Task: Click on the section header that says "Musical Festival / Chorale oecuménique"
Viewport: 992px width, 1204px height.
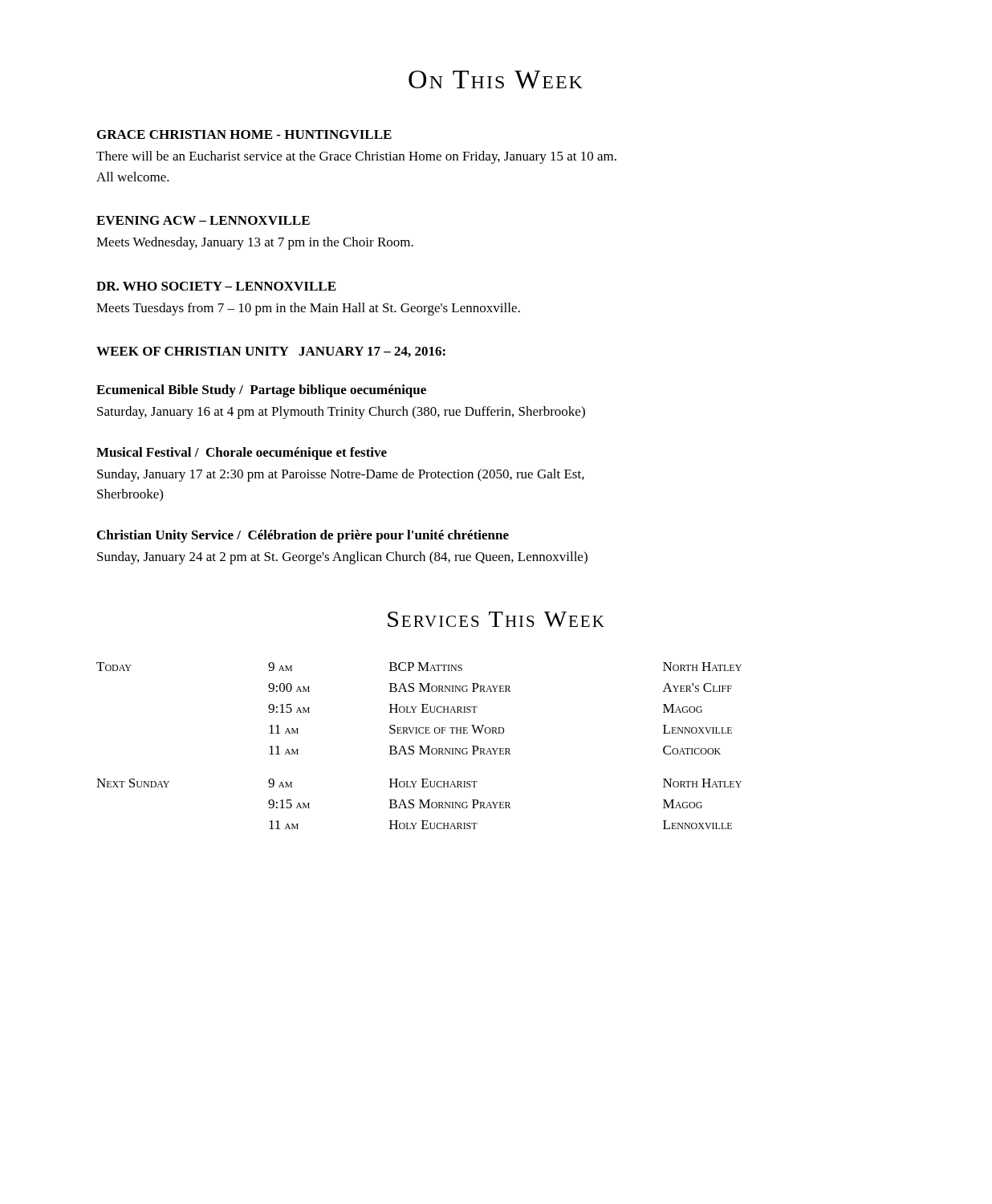Action: pyautogui.click(x=242, y=452)
